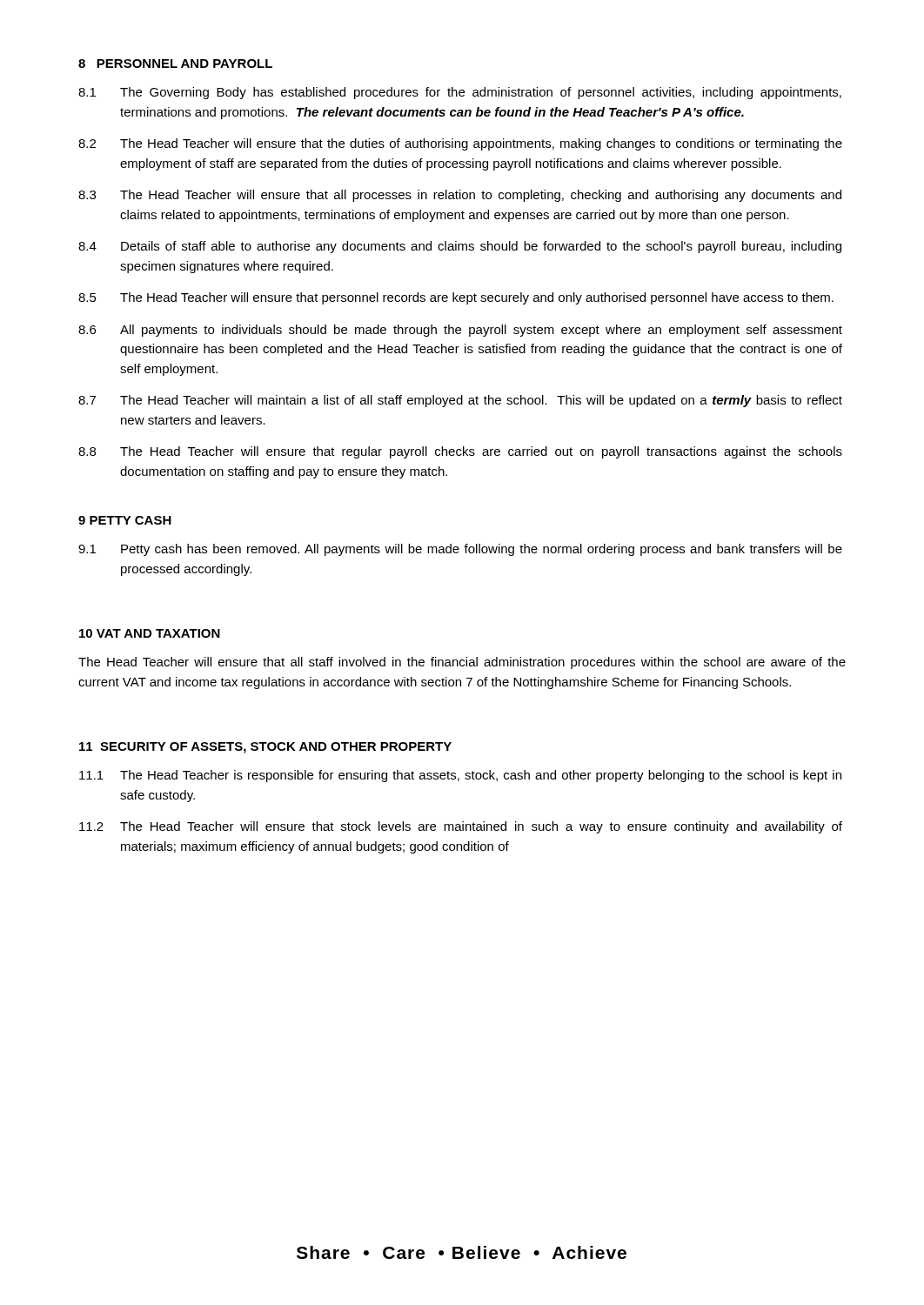Find the text starting "8The Head Teacher"
Screen dimensions: 1305x924
pos(460,462)
